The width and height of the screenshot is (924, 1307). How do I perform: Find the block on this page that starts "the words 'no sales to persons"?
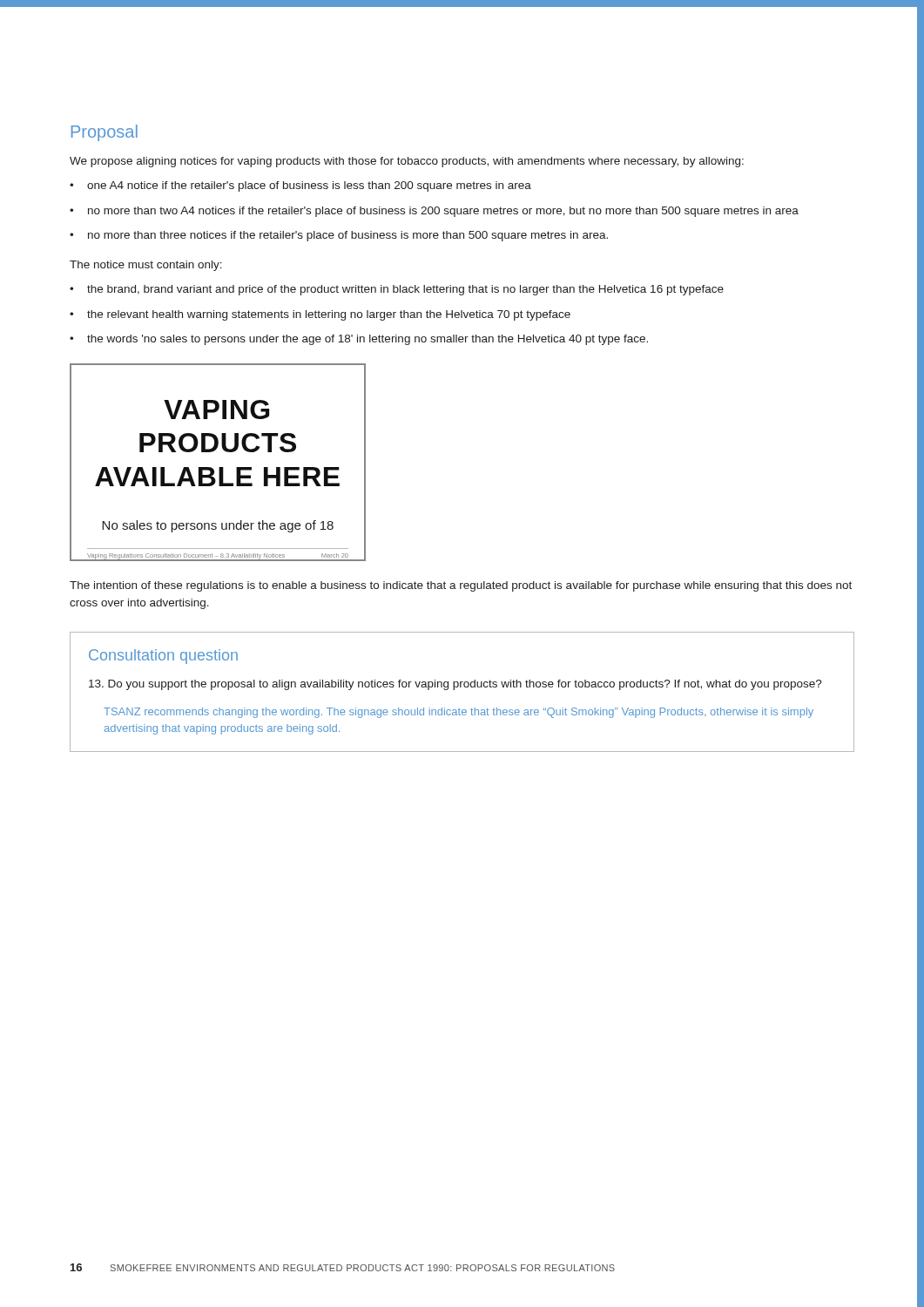coord(368,338)
